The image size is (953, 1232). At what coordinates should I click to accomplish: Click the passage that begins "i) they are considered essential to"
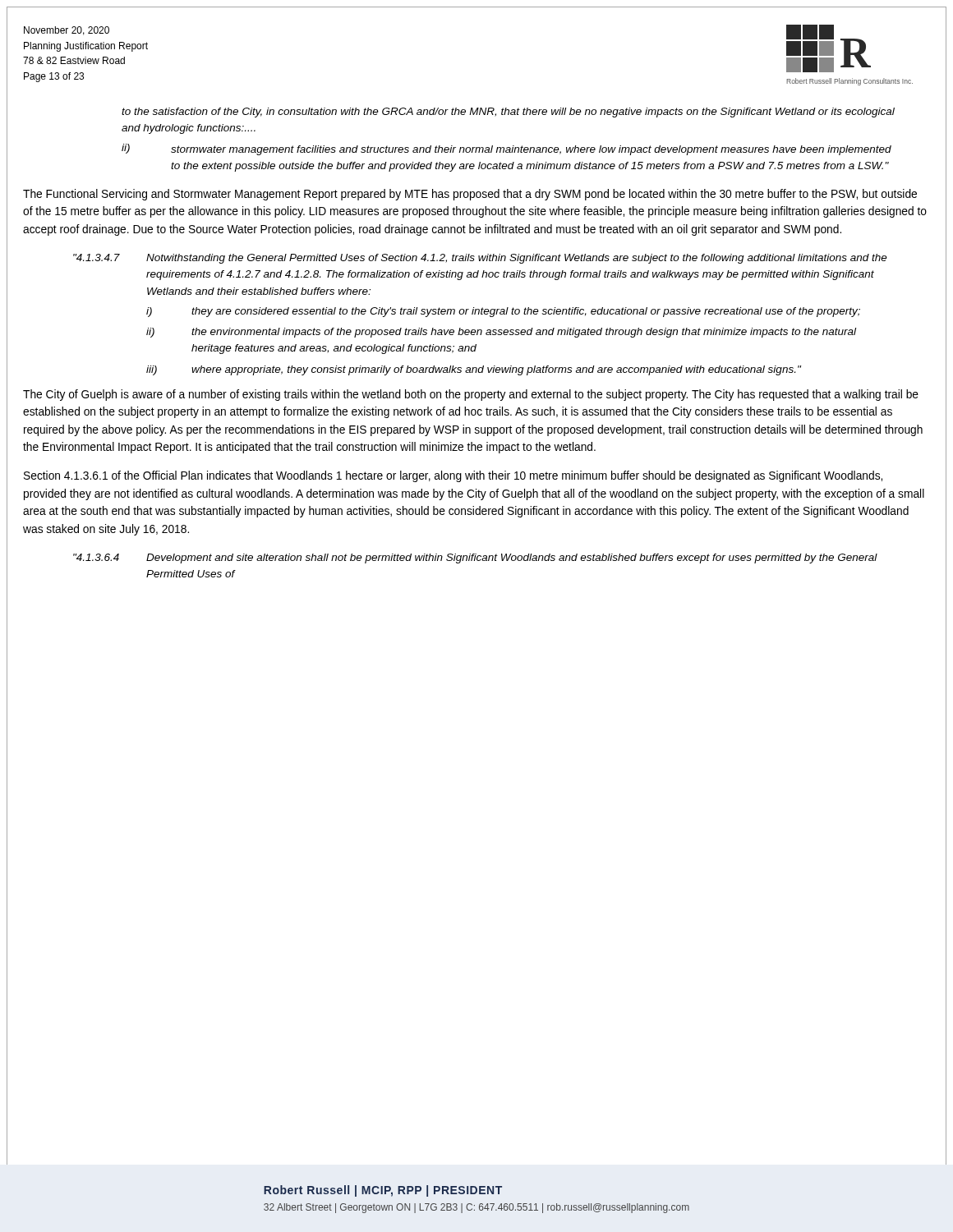pos(503,311)
